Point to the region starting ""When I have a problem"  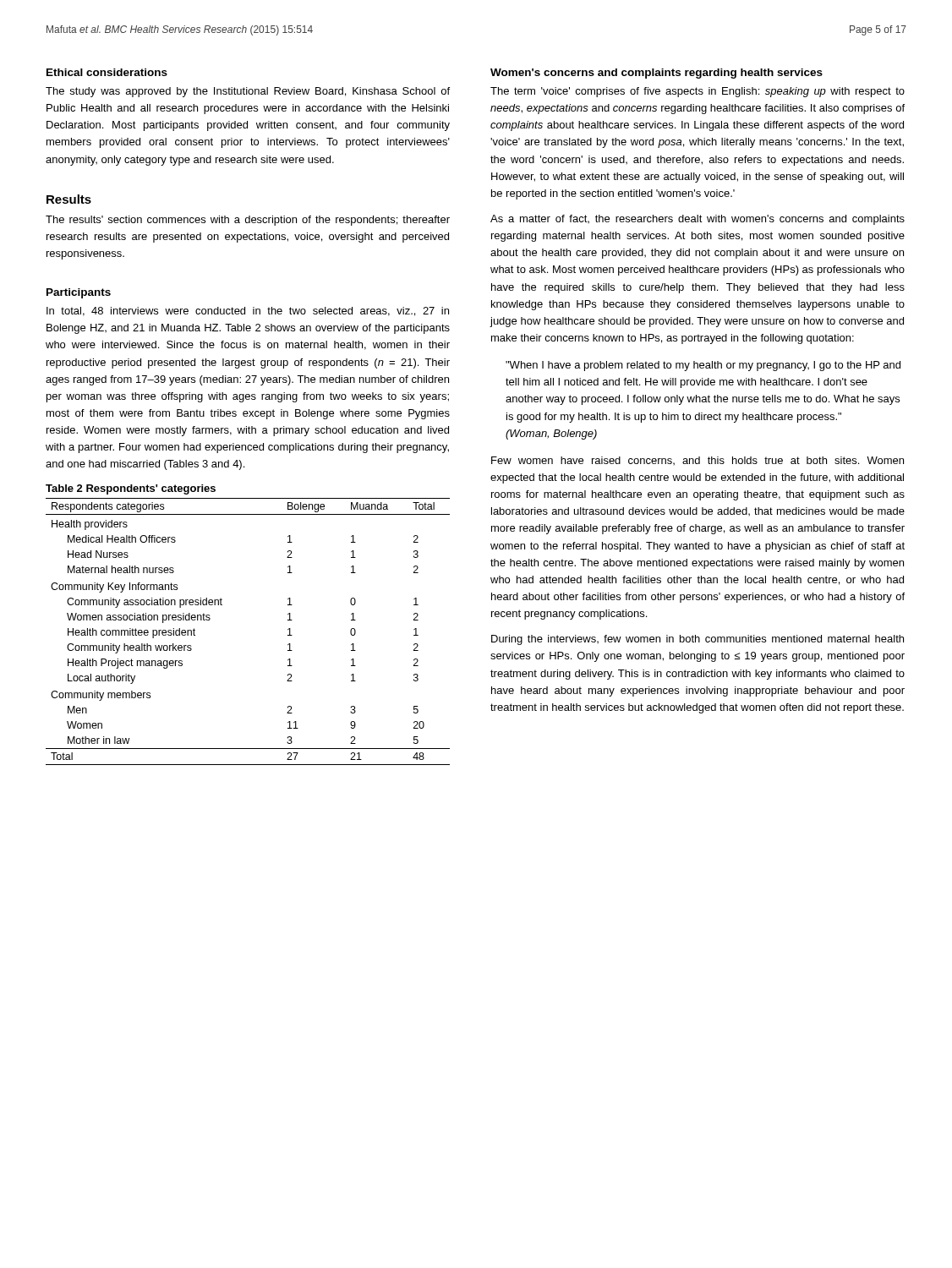[703, 399]
